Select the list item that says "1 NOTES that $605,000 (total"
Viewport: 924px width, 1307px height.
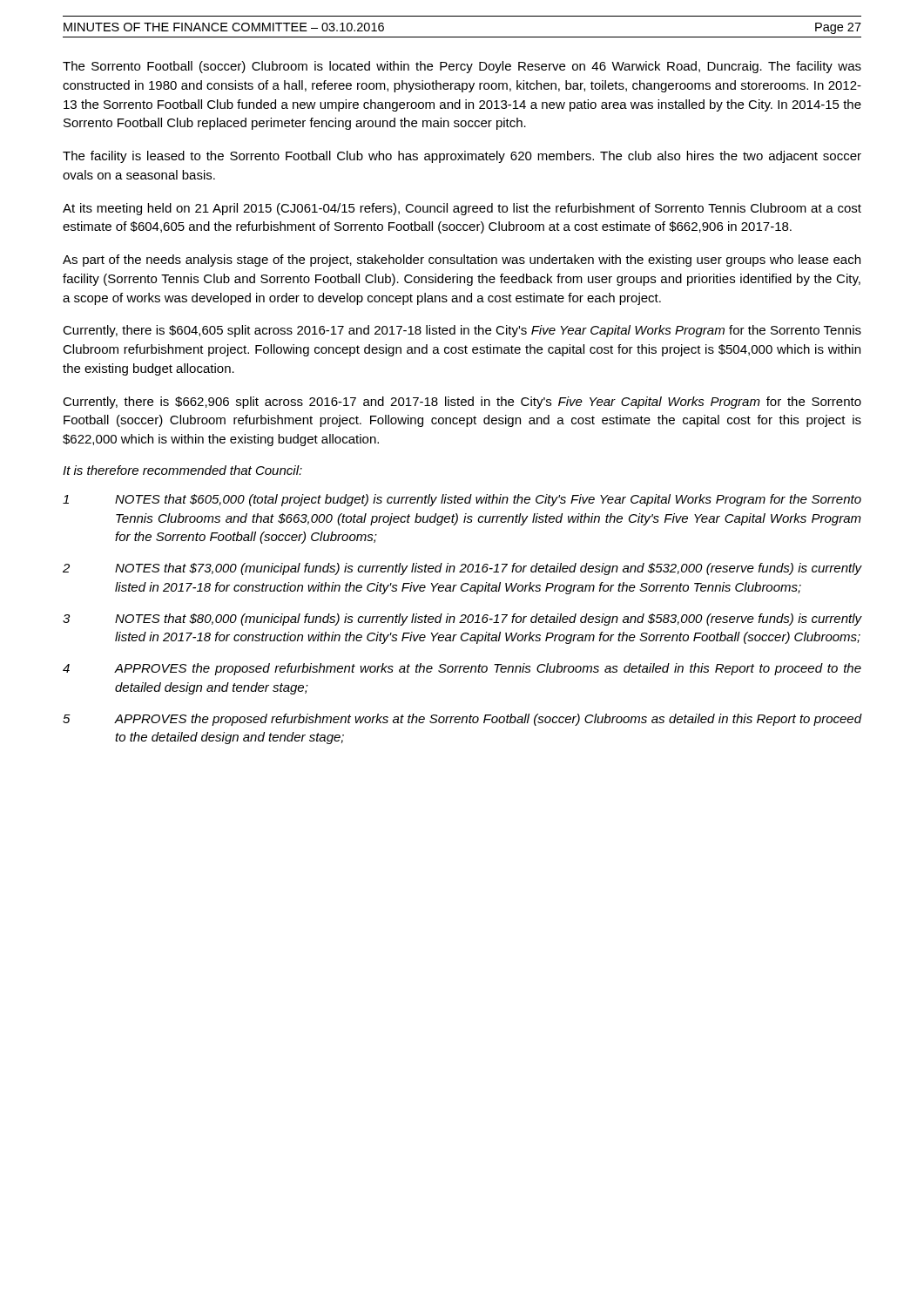pyautogui.click(x=462, y=518)
